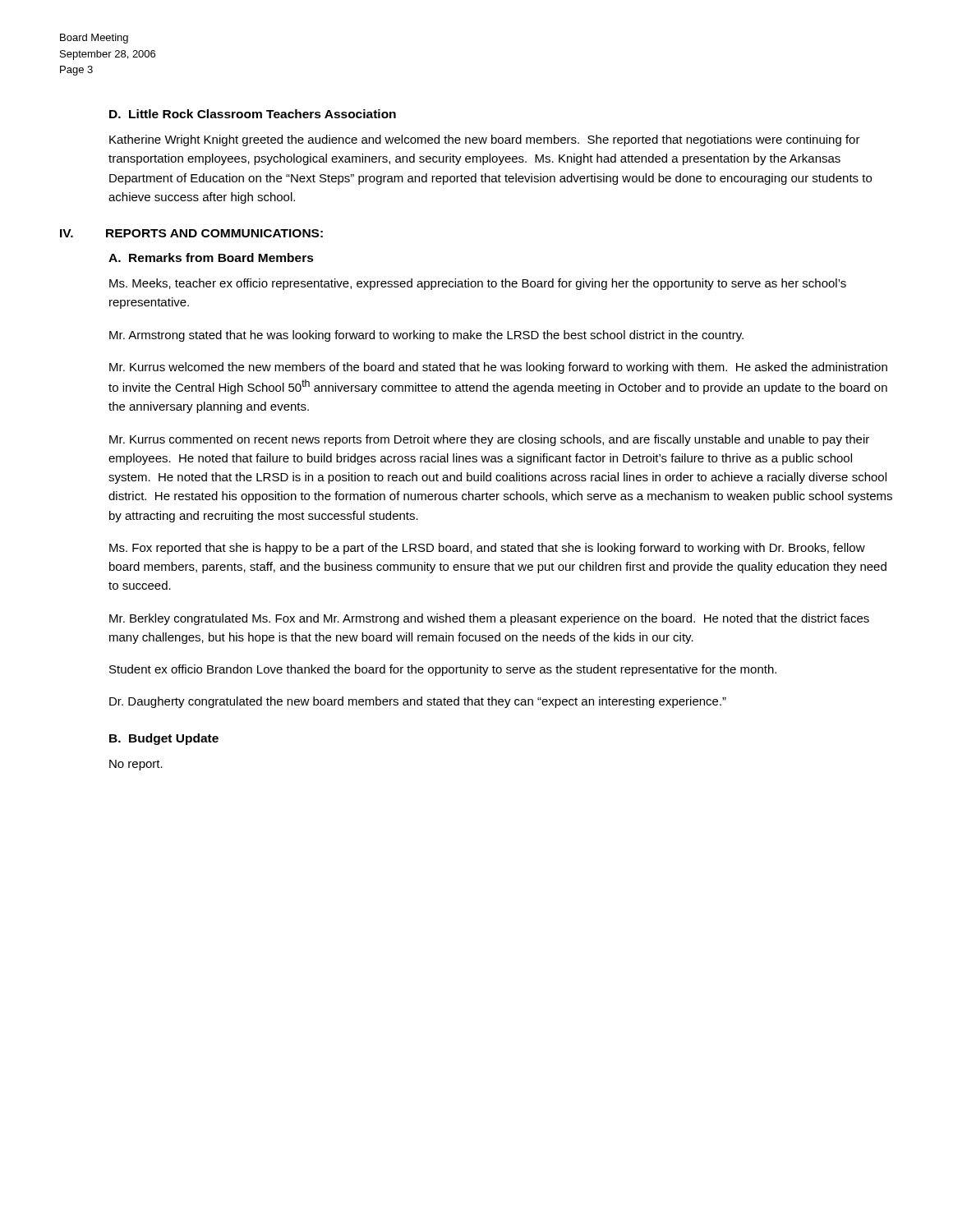This screenshot has height=1232, width=953.
Task: Find the section header that reads "B. Budget Update"
Action: point(164,738)
